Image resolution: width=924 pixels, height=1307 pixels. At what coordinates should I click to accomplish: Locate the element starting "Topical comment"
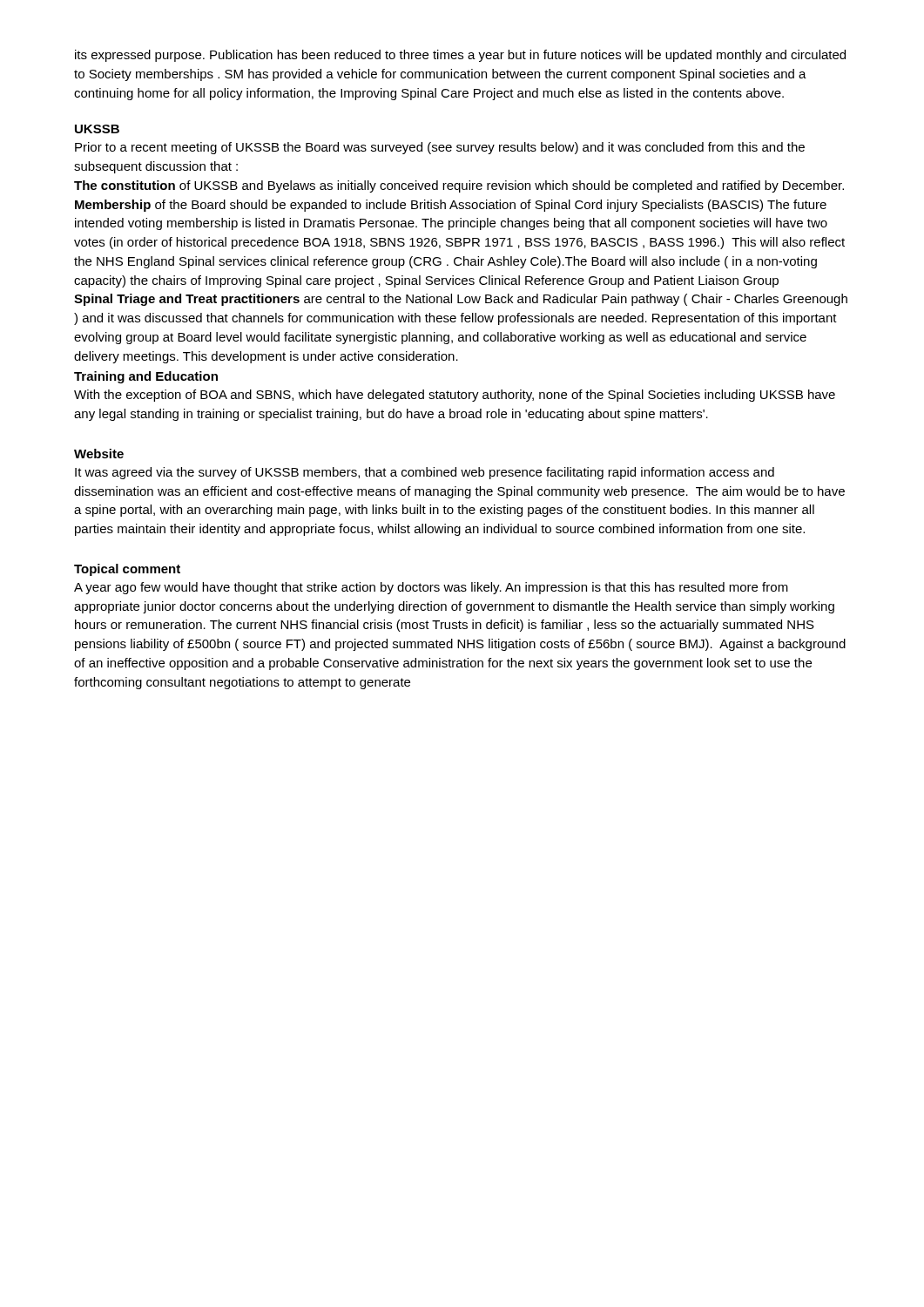[x=127, y=568]
